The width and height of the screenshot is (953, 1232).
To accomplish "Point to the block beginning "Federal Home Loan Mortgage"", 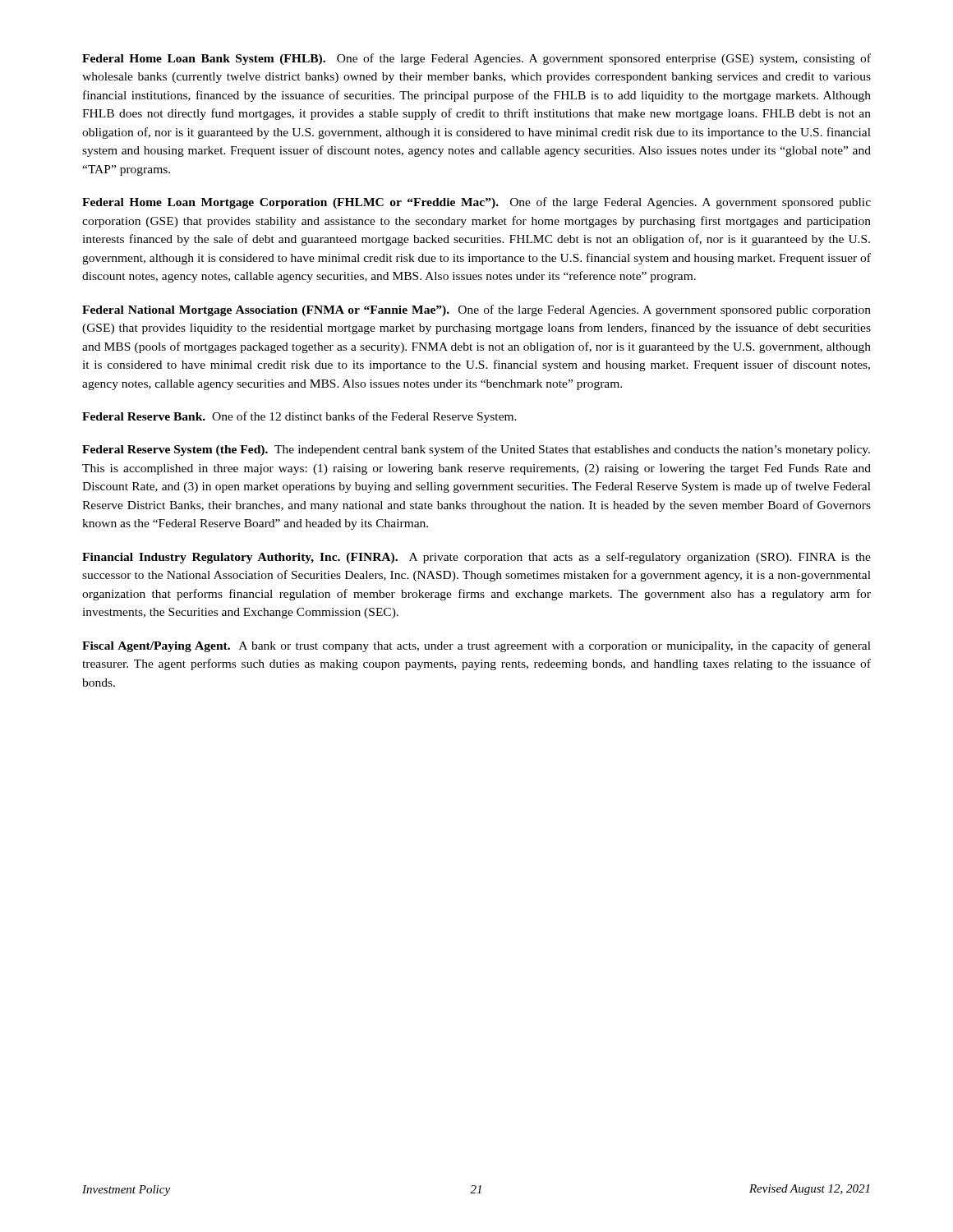I will [476, 239].
